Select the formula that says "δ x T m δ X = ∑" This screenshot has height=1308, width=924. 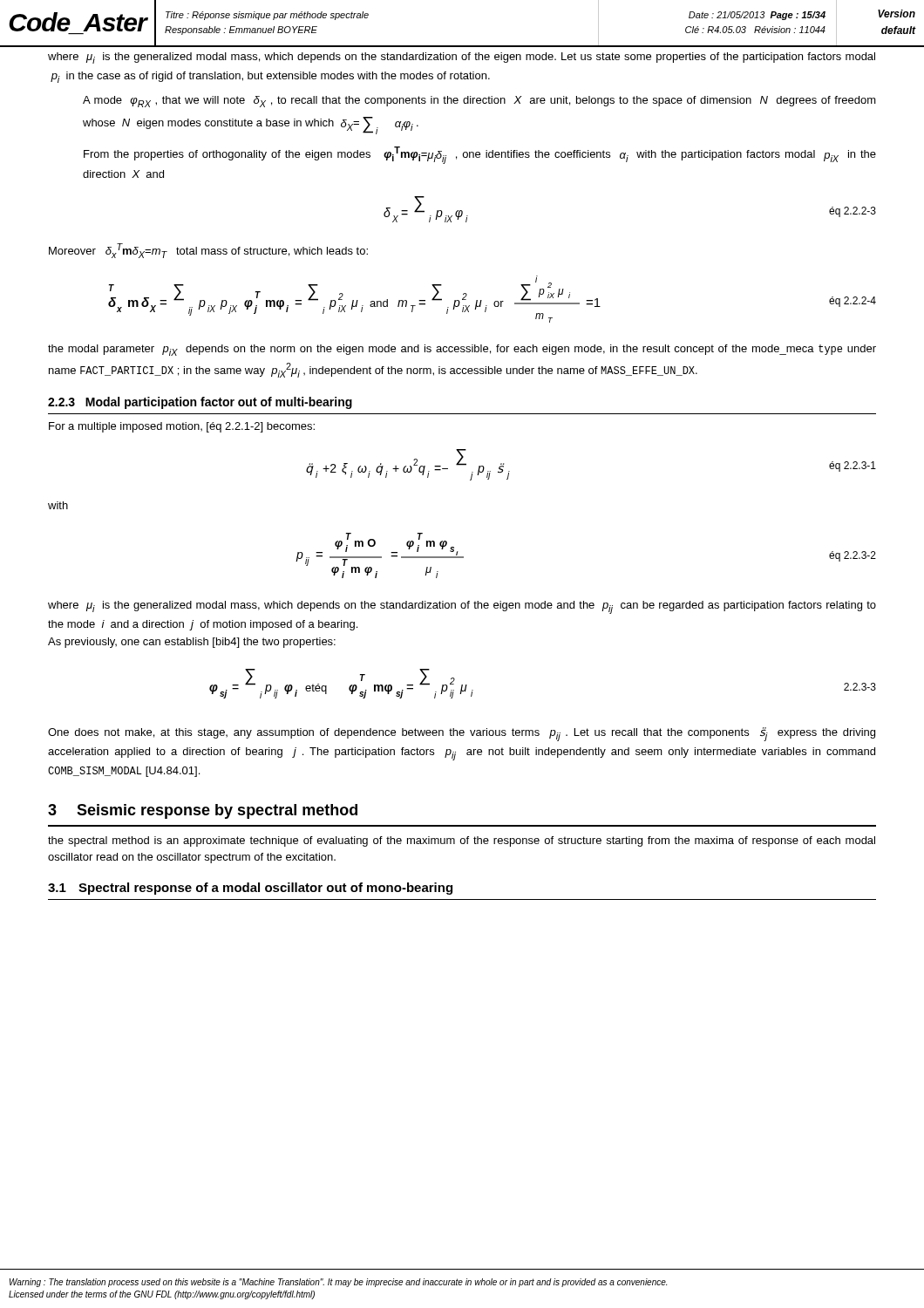point(490,301)
